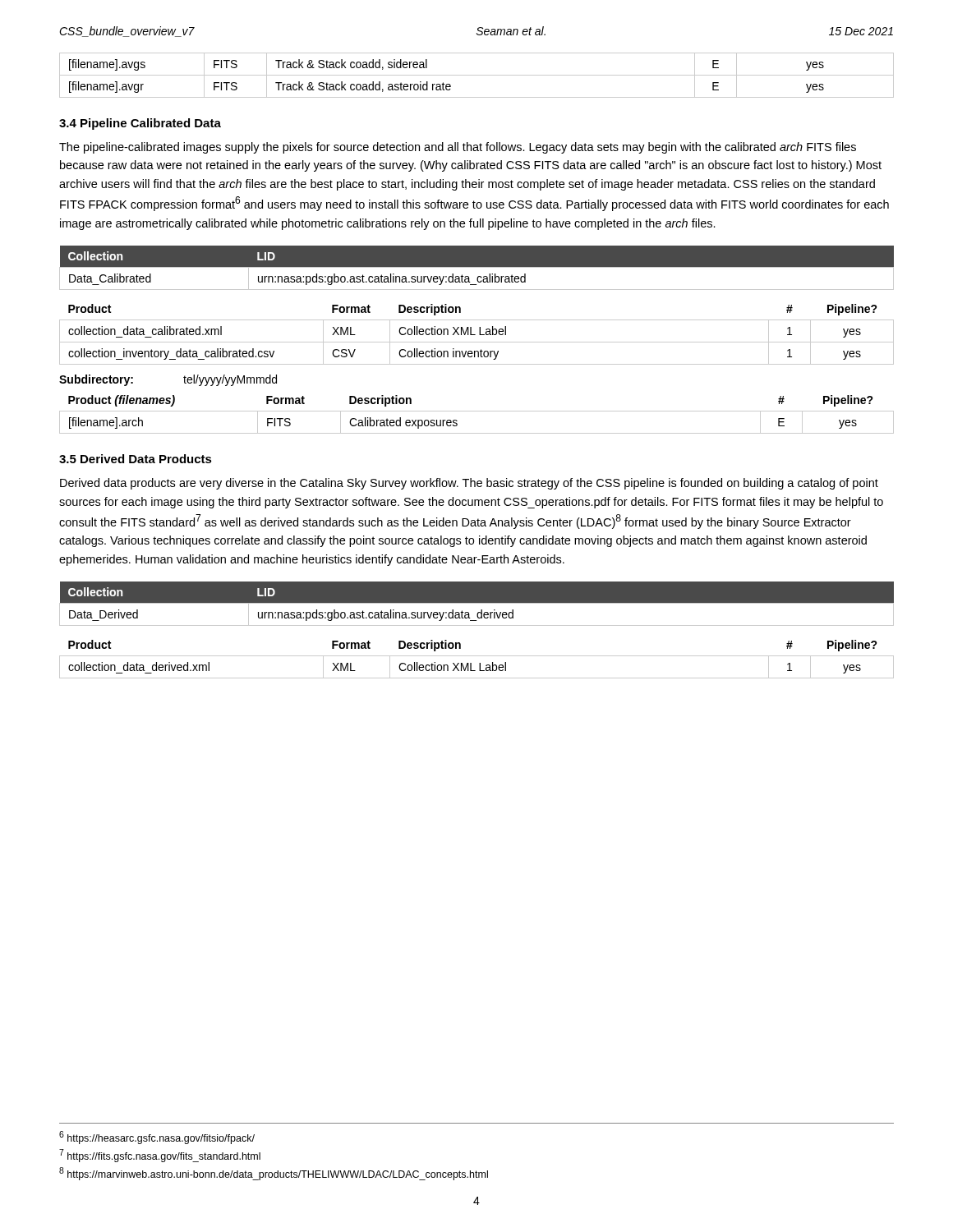The height and width of the screenshot is (1232, 953).
Task: Locate the table with the text "Collection inventory"
Action: [x=476, y=332]
